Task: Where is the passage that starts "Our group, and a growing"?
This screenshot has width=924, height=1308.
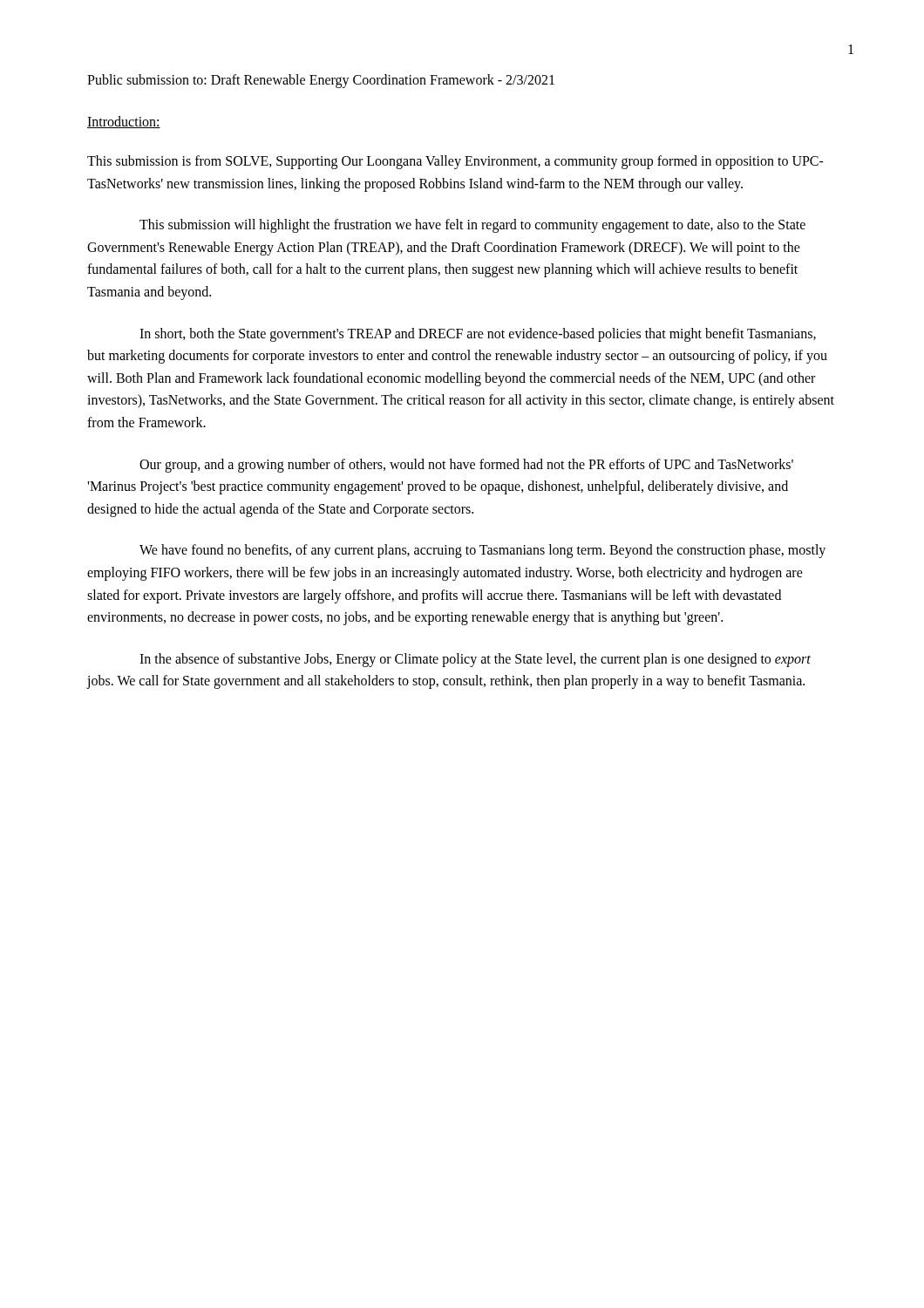Action: coord(440,486)
